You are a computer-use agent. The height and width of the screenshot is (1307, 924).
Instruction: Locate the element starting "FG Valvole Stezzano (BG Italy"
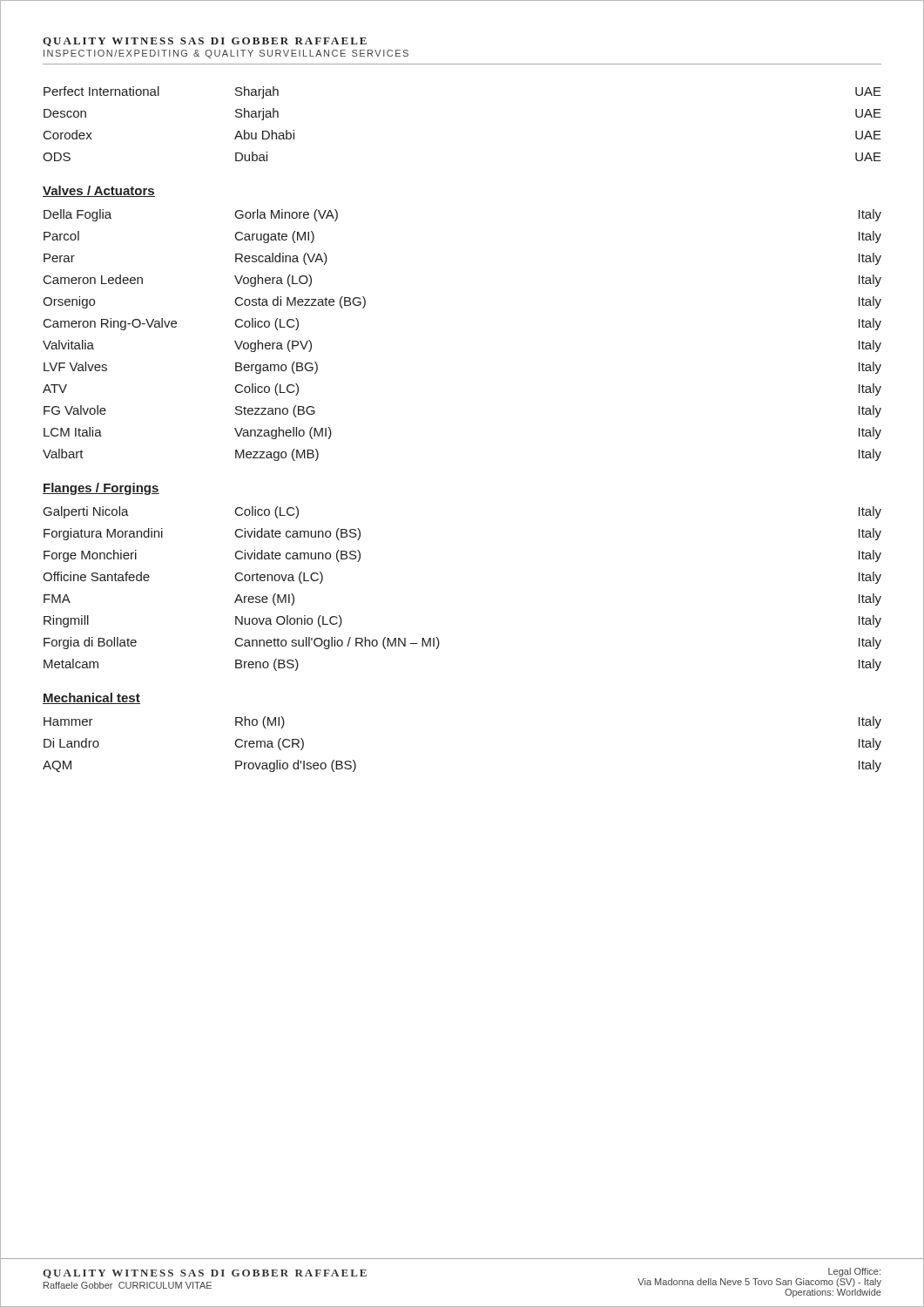coord(81,411)
